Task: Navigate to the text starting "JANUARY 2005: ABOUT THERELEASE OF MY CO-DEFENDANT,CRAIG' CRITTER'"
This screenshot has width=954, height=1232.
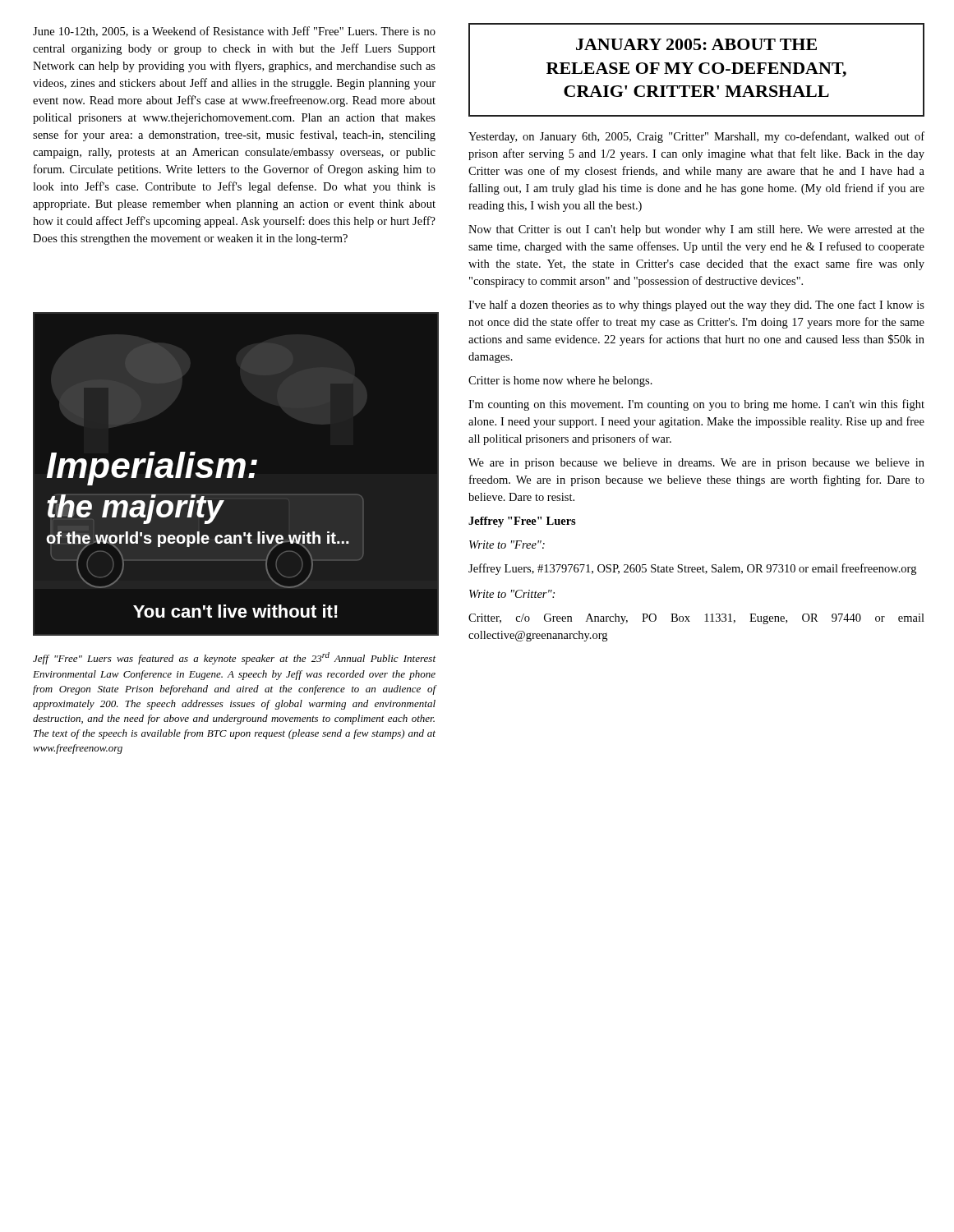Action: tap(696, 68)
